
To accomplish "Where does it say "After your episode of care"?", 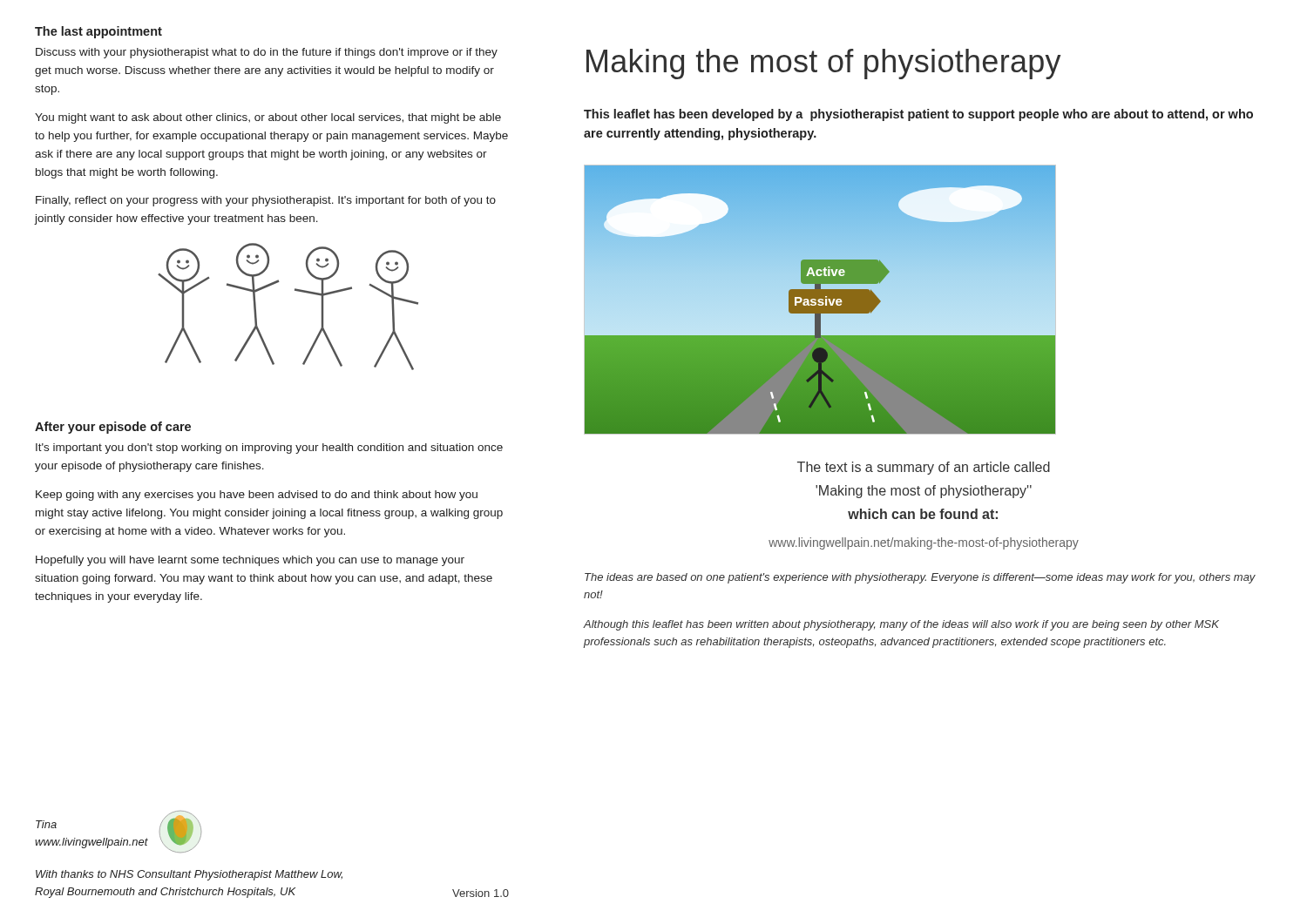I will pos(113,427).
